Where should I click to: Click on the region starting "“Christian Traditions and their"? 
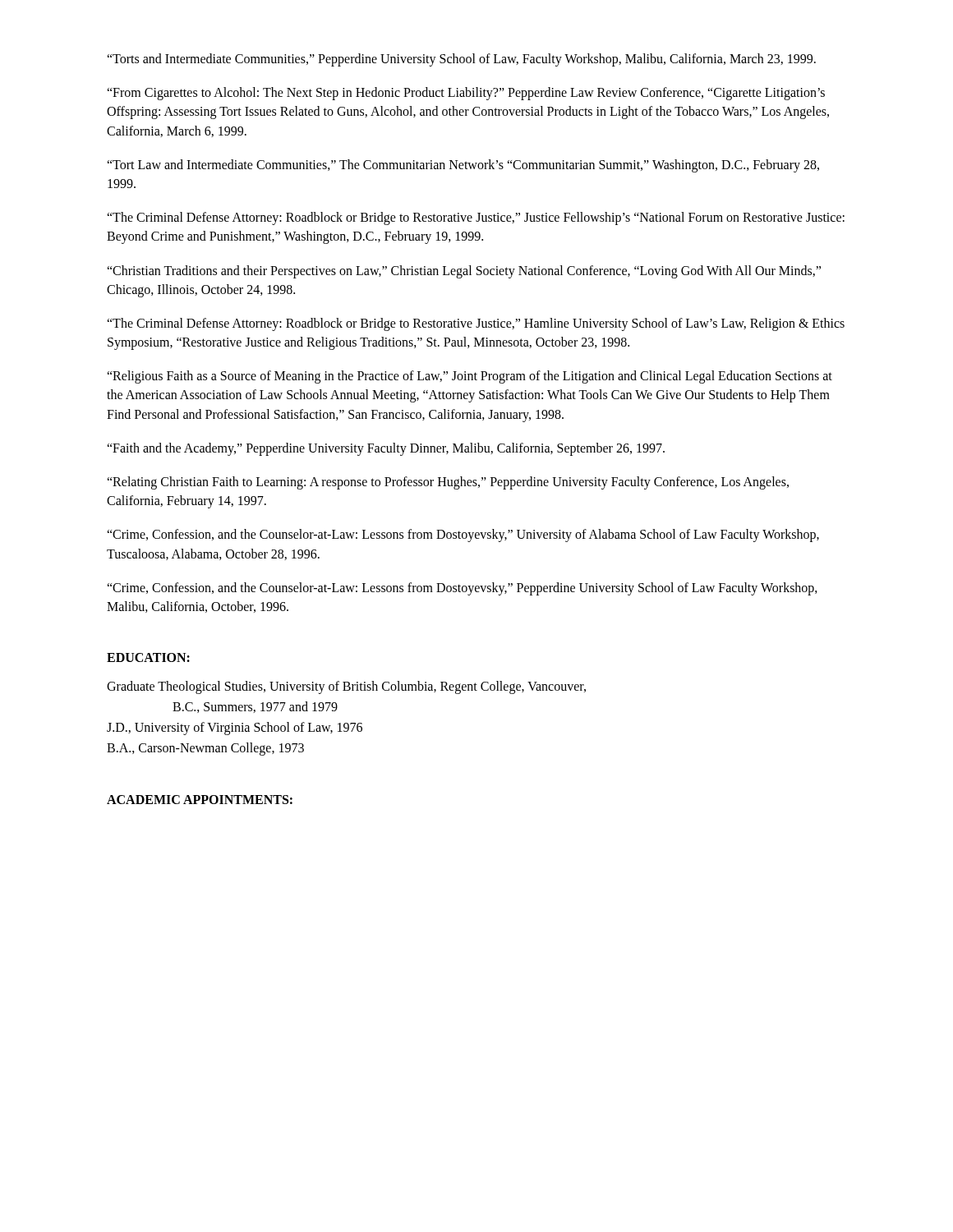point(464,280)
